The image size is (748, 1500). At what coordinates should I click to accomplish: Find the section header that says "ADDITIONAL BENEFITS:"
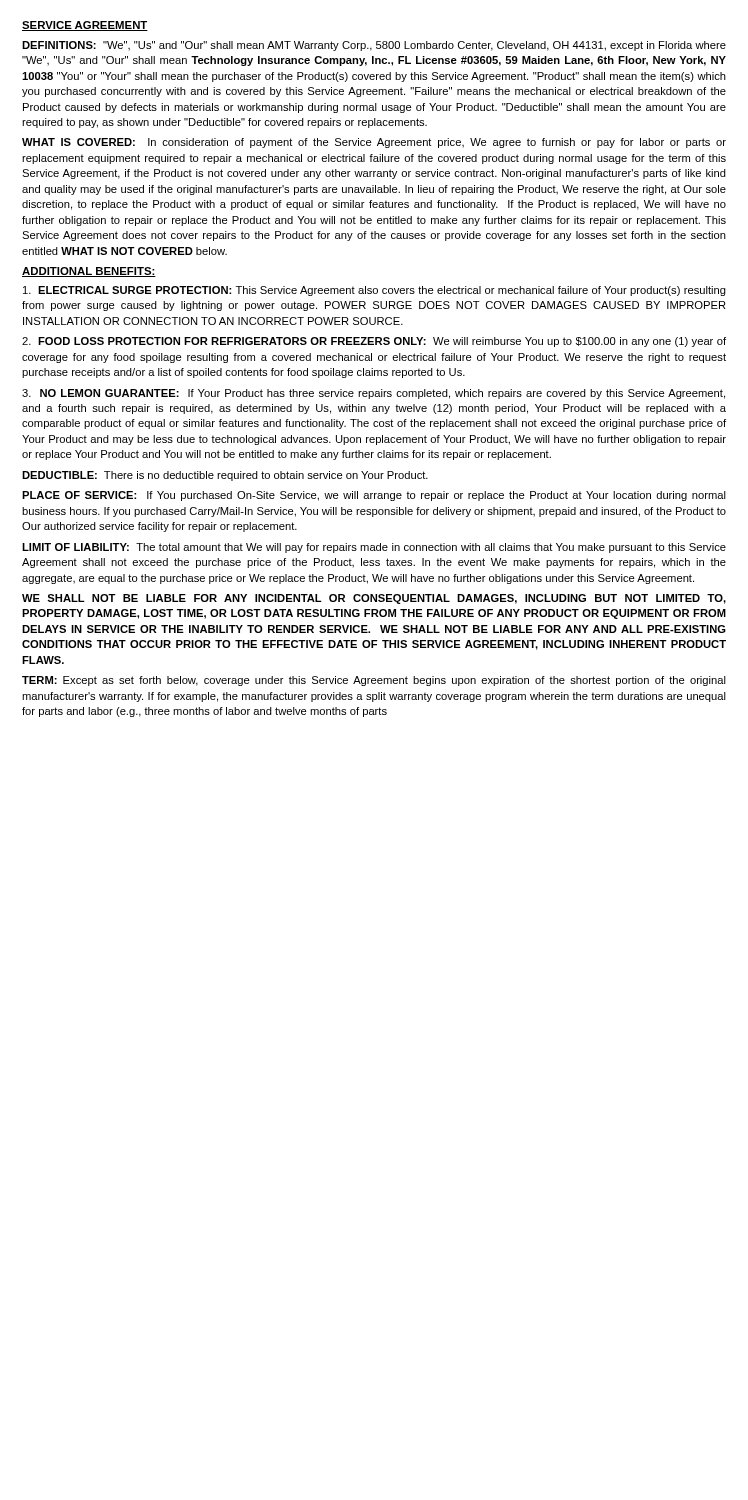[x=89, y=271]
